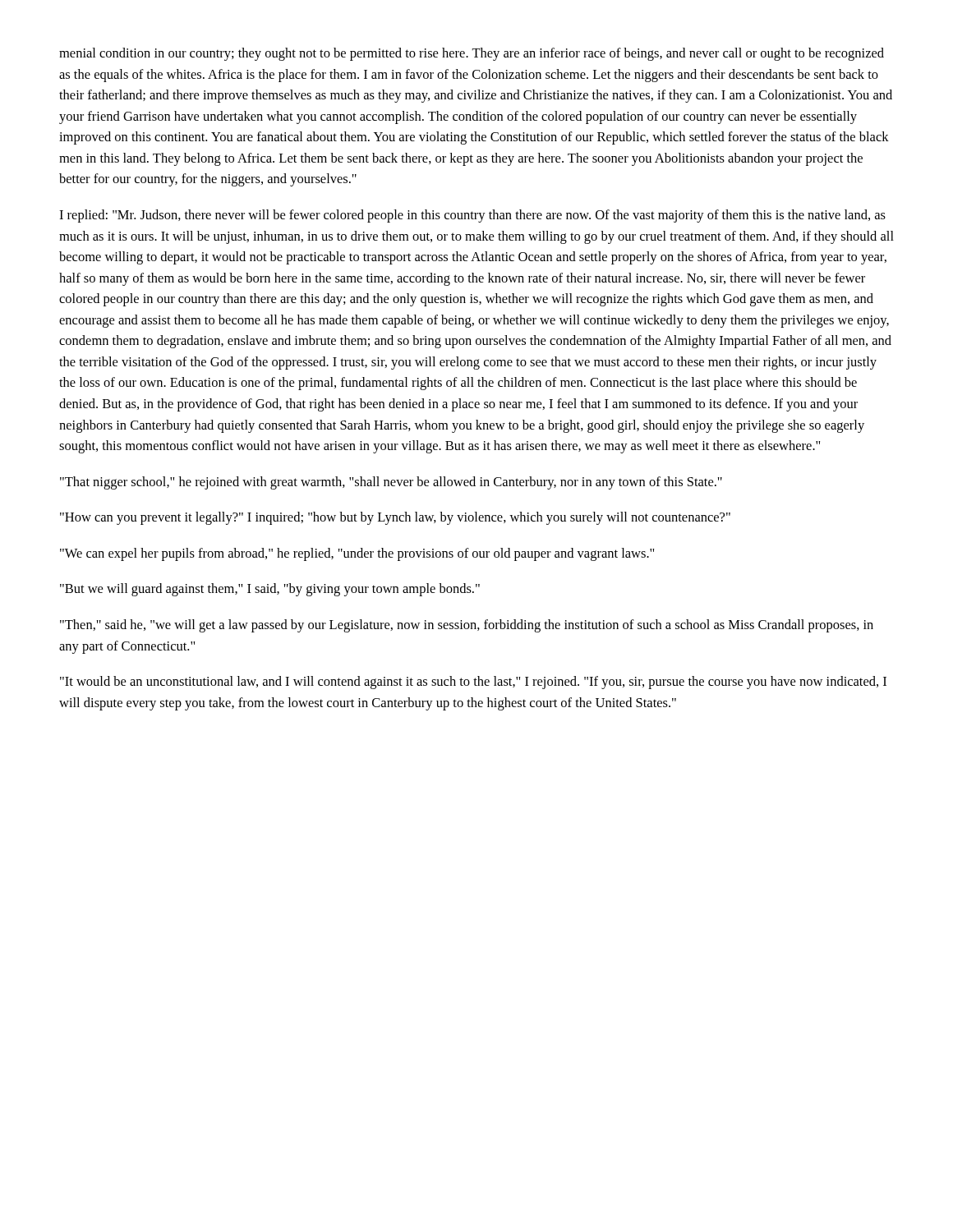Screen dimensions: 1232x953
Task: Find the block on this page that starts ""It would be an unconstitutional law,"
Action: tap(473, 692)
